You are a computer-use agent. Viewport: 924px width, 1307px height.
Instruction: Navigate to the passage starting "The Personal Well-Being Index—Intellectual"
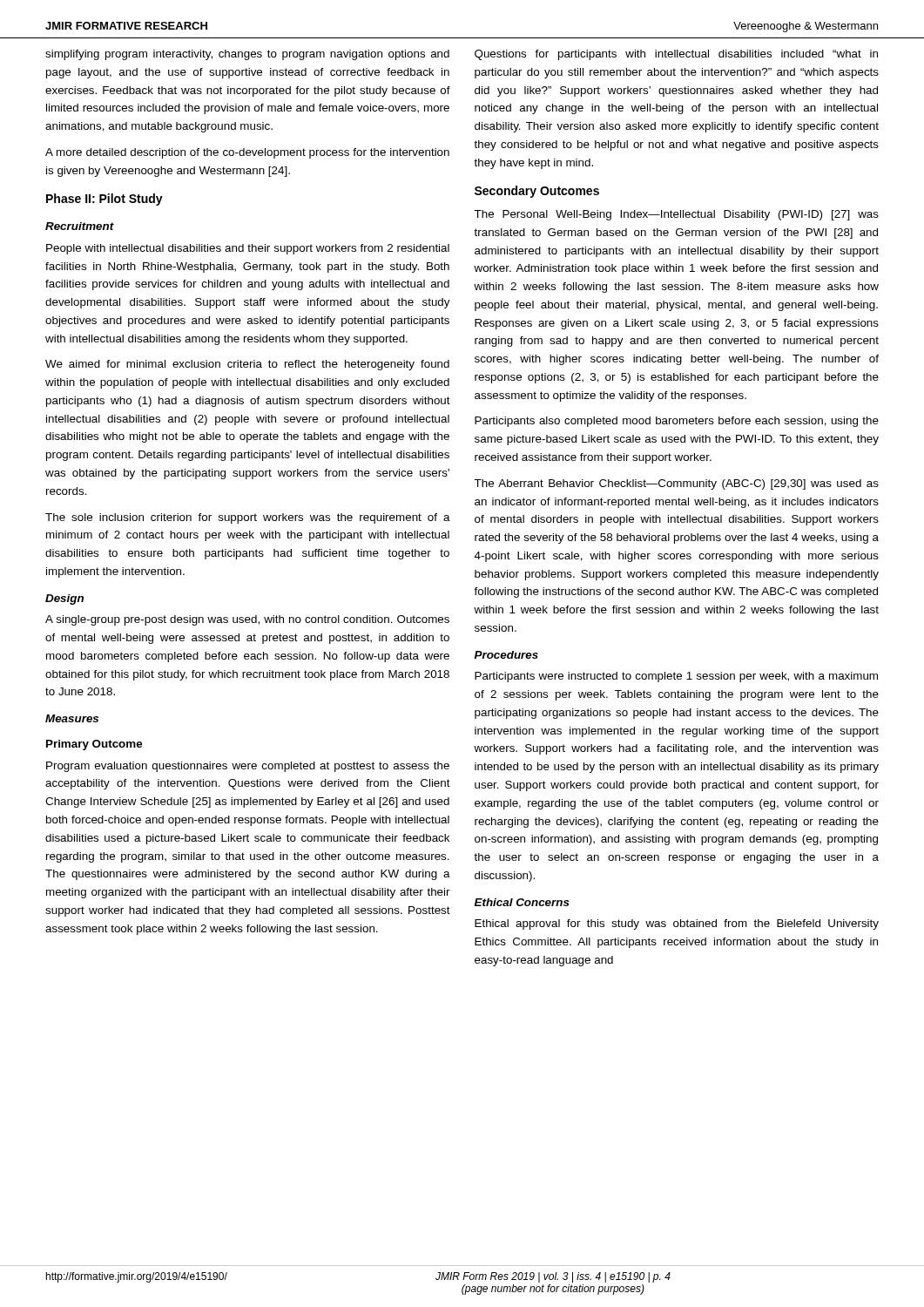(676, 305)
